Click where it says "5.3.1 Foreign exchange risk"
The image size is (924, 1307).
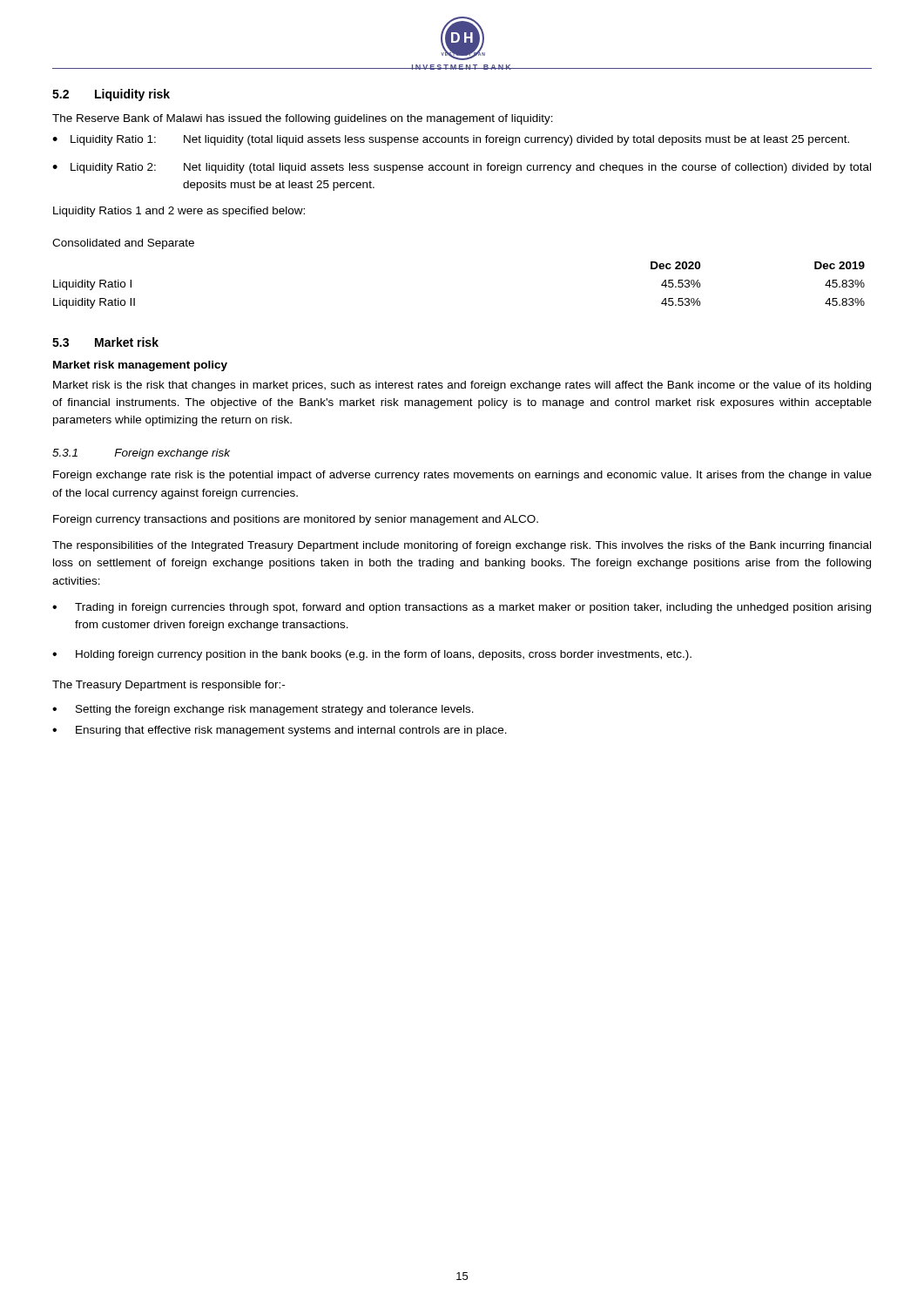click(x=141, y=453)
